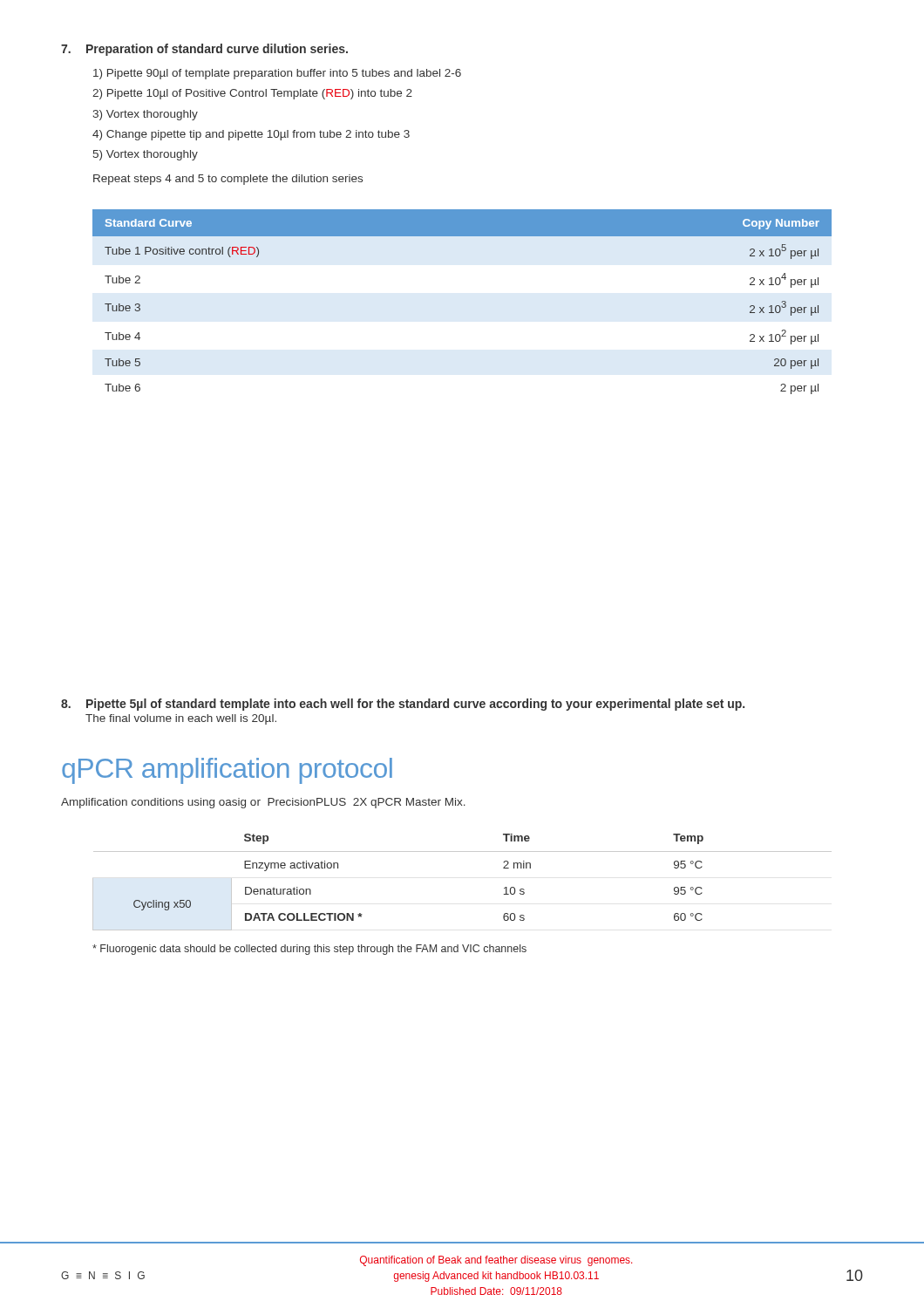
Task: Click the passage that begins "2) Pipette 10µl of"
Action: coord(252,93)
